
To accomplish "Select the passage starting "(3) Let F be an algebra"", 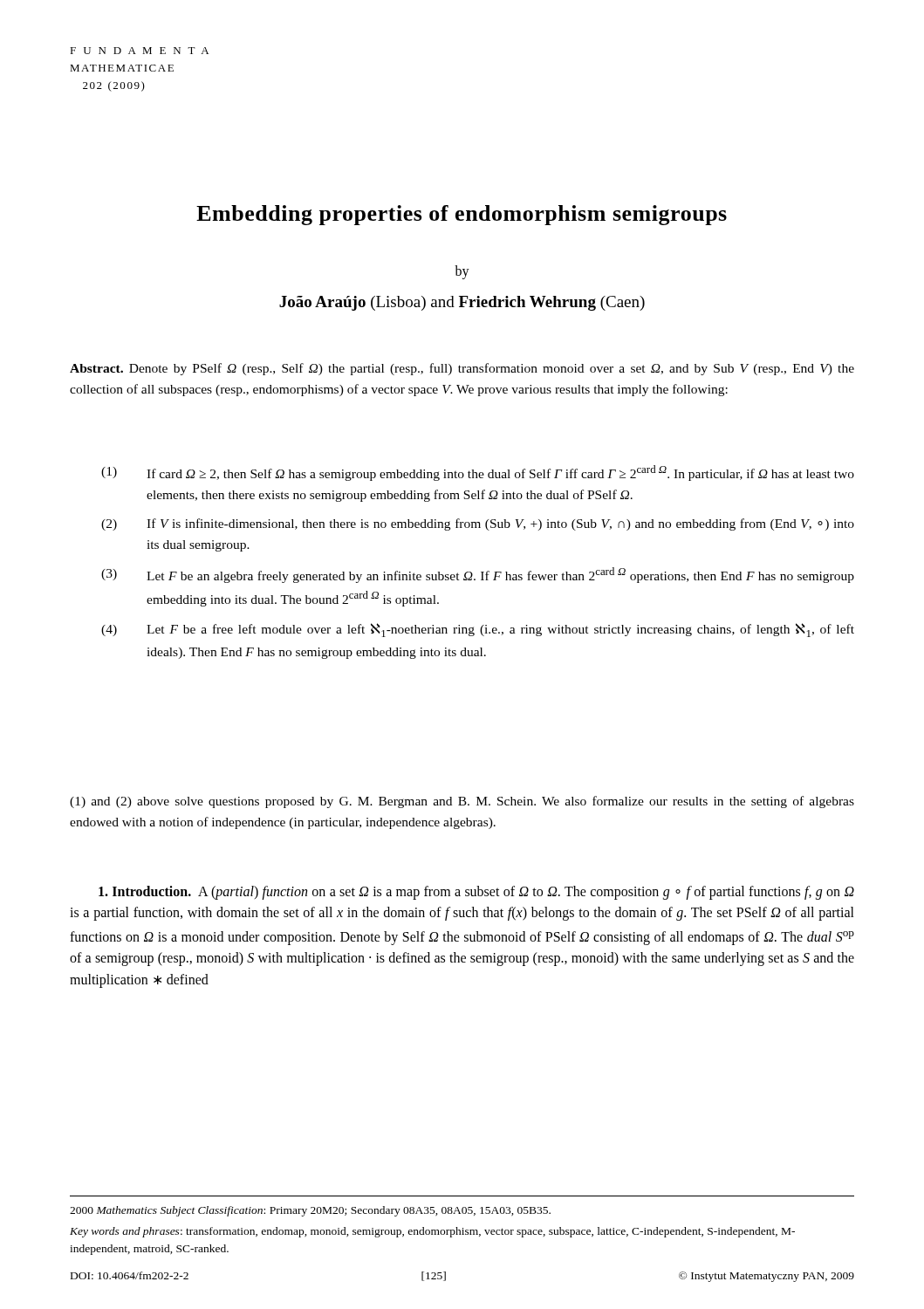I will click(x=462, y=586).
